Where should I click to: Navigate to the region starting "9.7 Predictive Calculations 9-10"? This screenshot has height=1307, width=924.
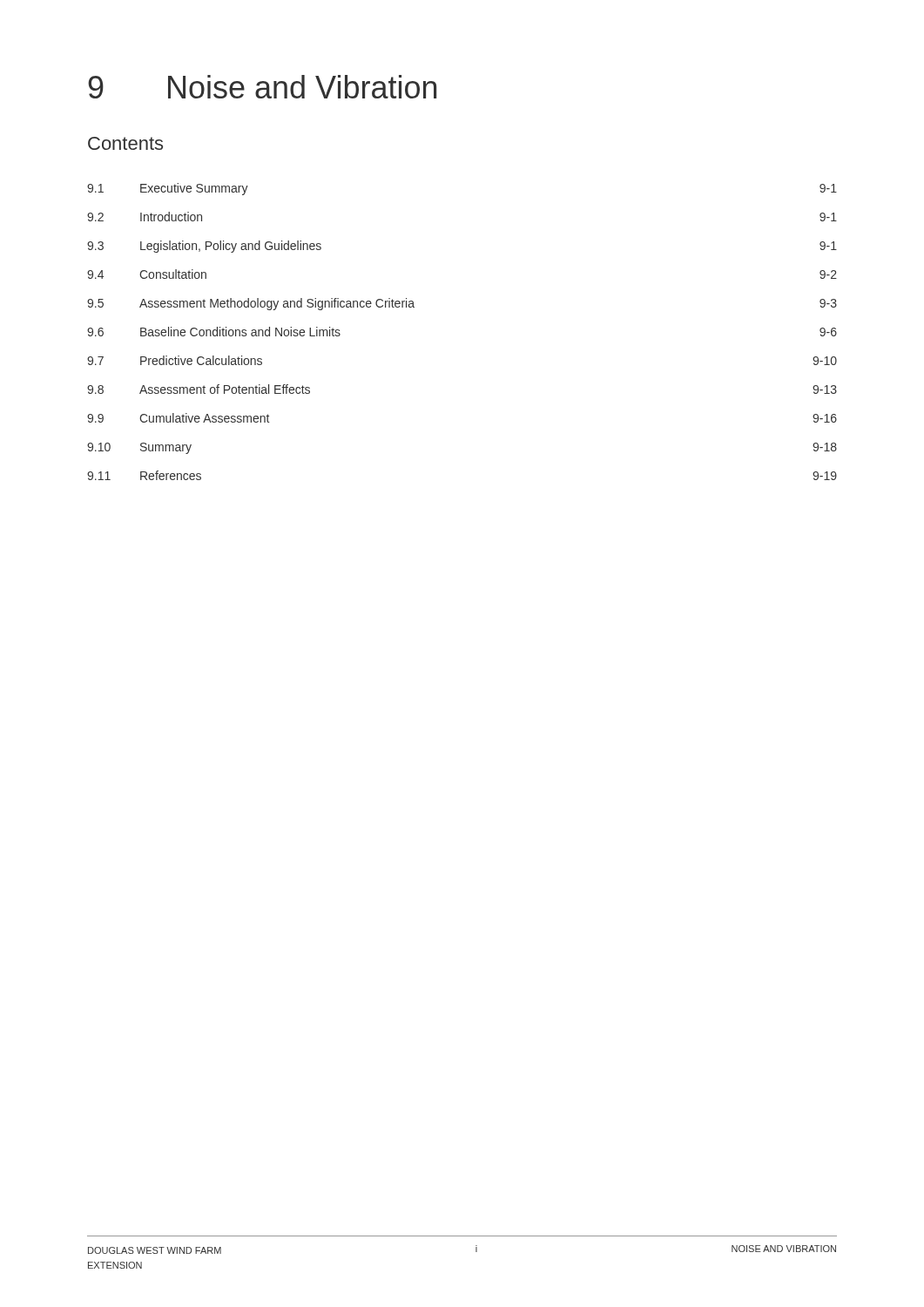click(x=201, y=358)
